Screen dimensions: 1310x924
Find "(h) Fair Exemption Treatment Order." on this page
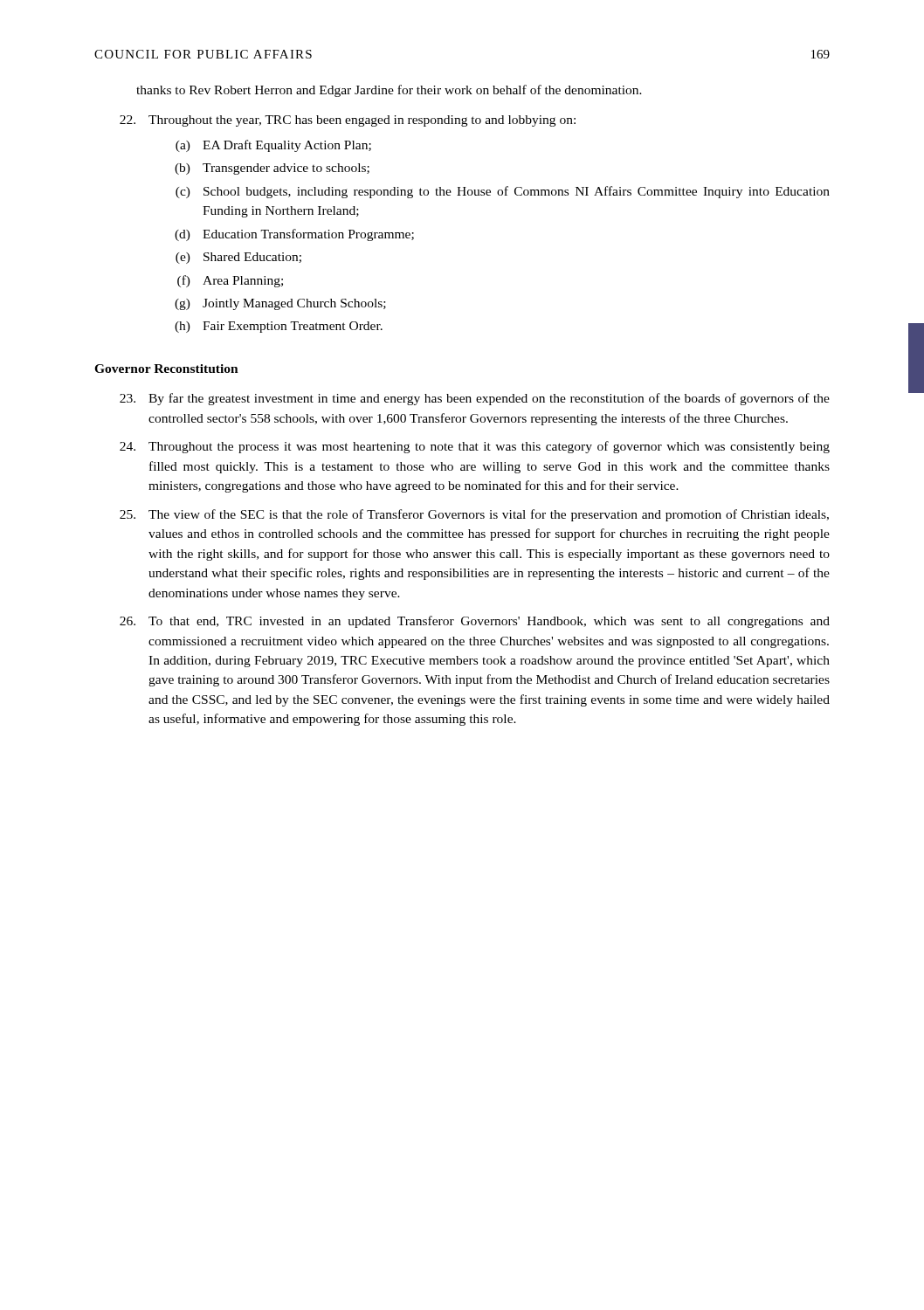pyautogui.click(x=279, y=327)
